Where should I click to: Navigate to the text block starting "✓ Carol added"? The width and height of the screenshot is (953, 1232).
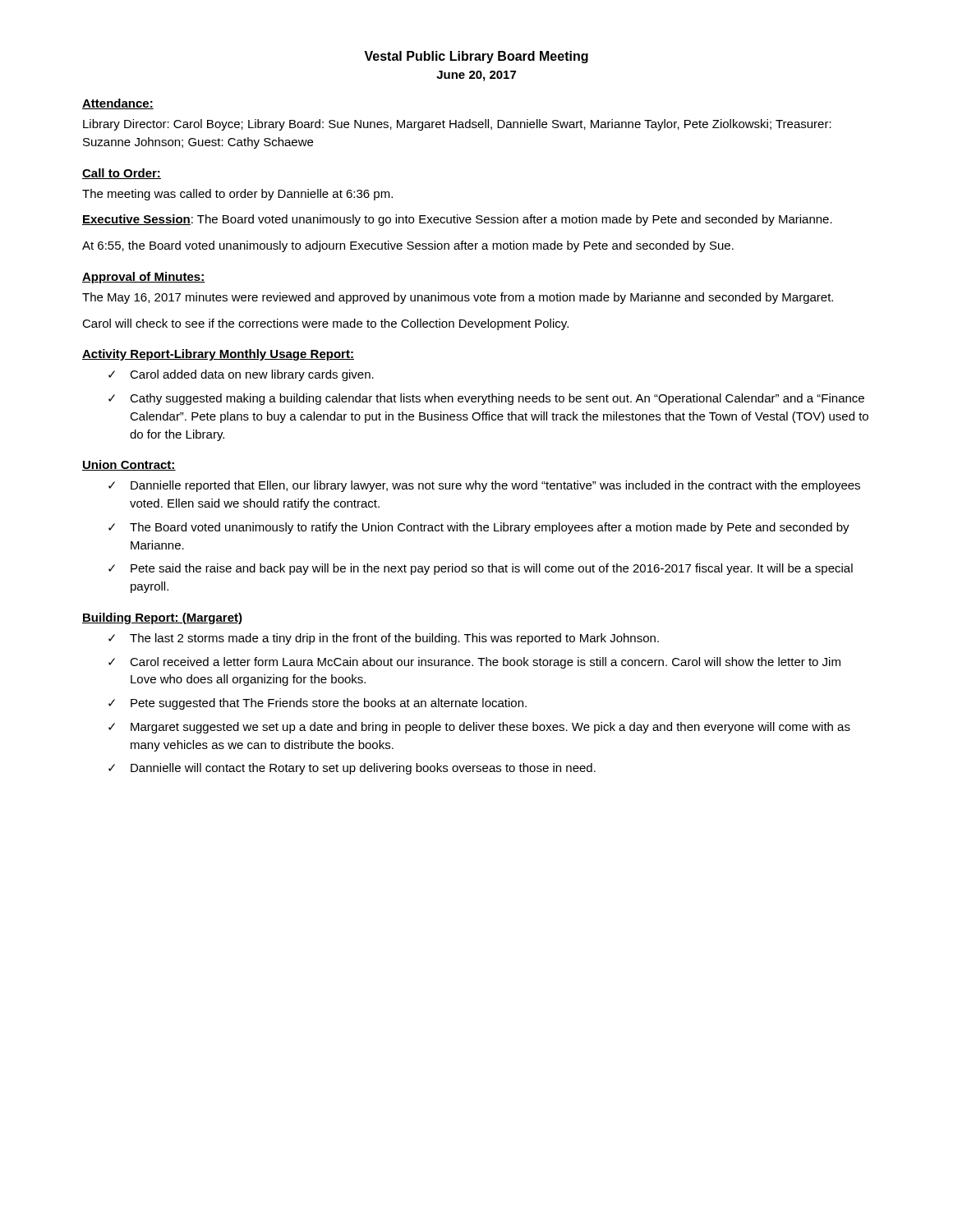pos(241,375)
